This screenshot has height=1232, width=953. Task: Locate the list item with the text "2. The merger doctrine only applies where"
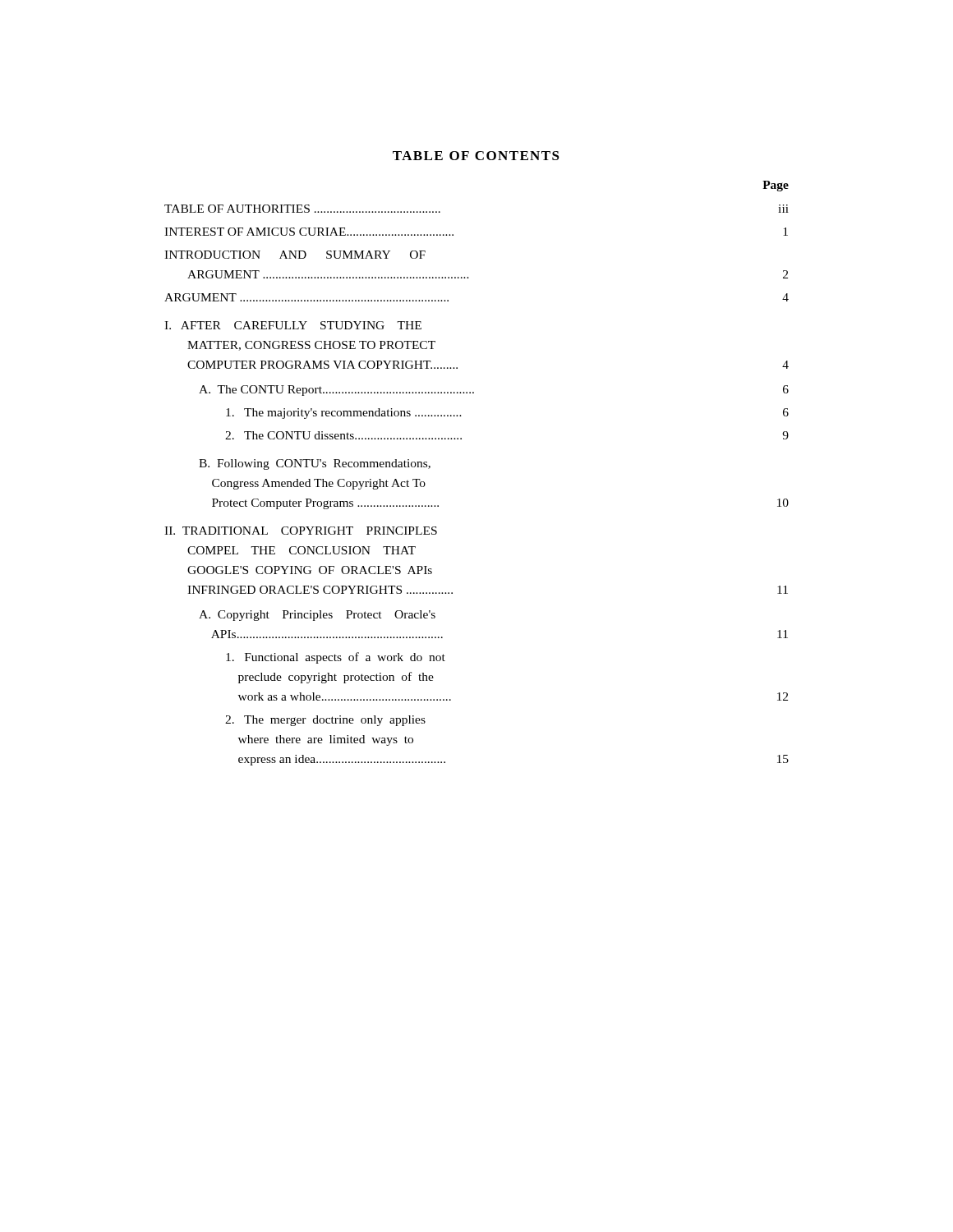(x=325, y=721)
